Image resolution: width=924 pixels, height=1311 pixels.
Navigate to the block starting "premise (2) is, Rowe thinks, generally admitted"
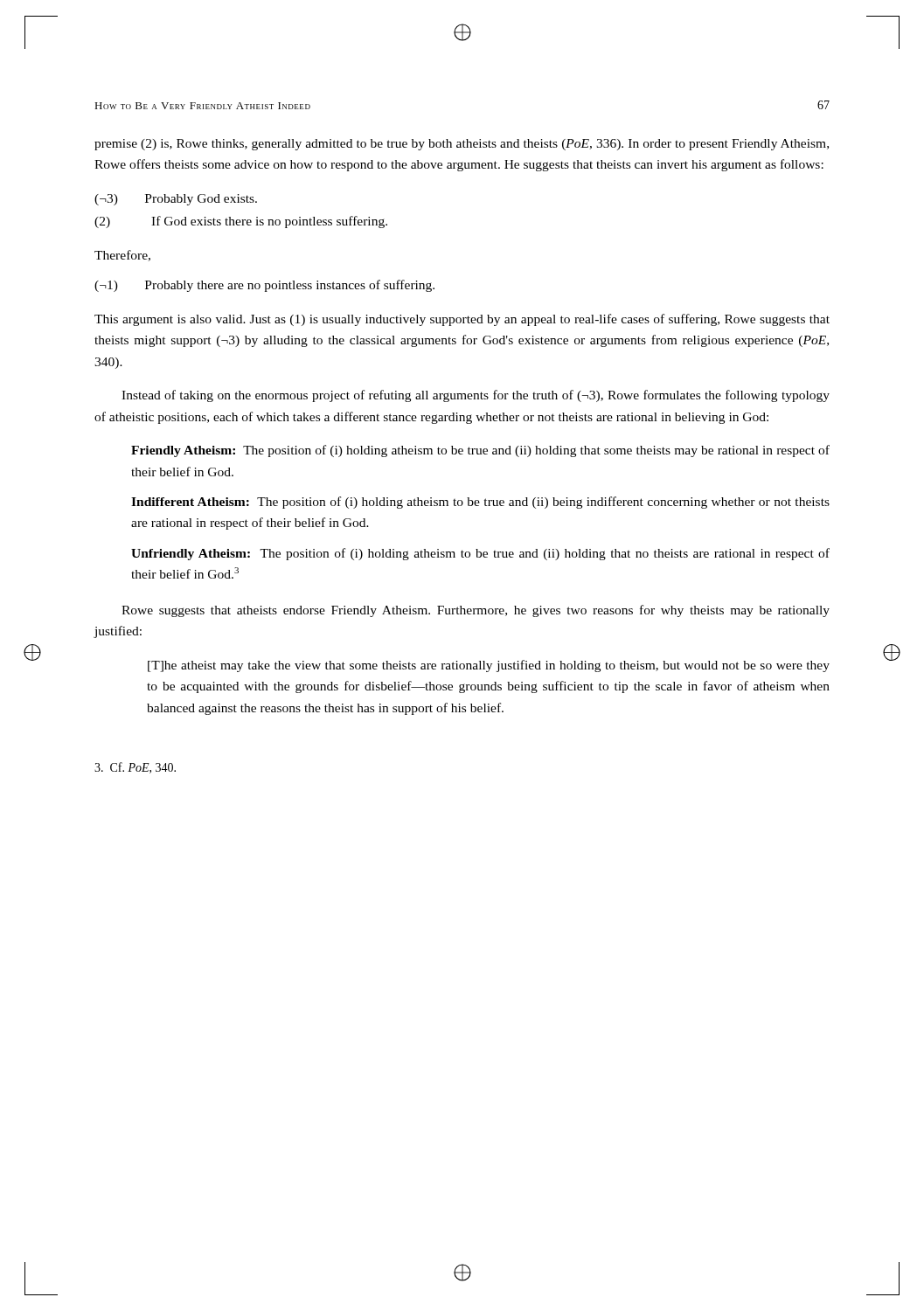pos(462,153)
